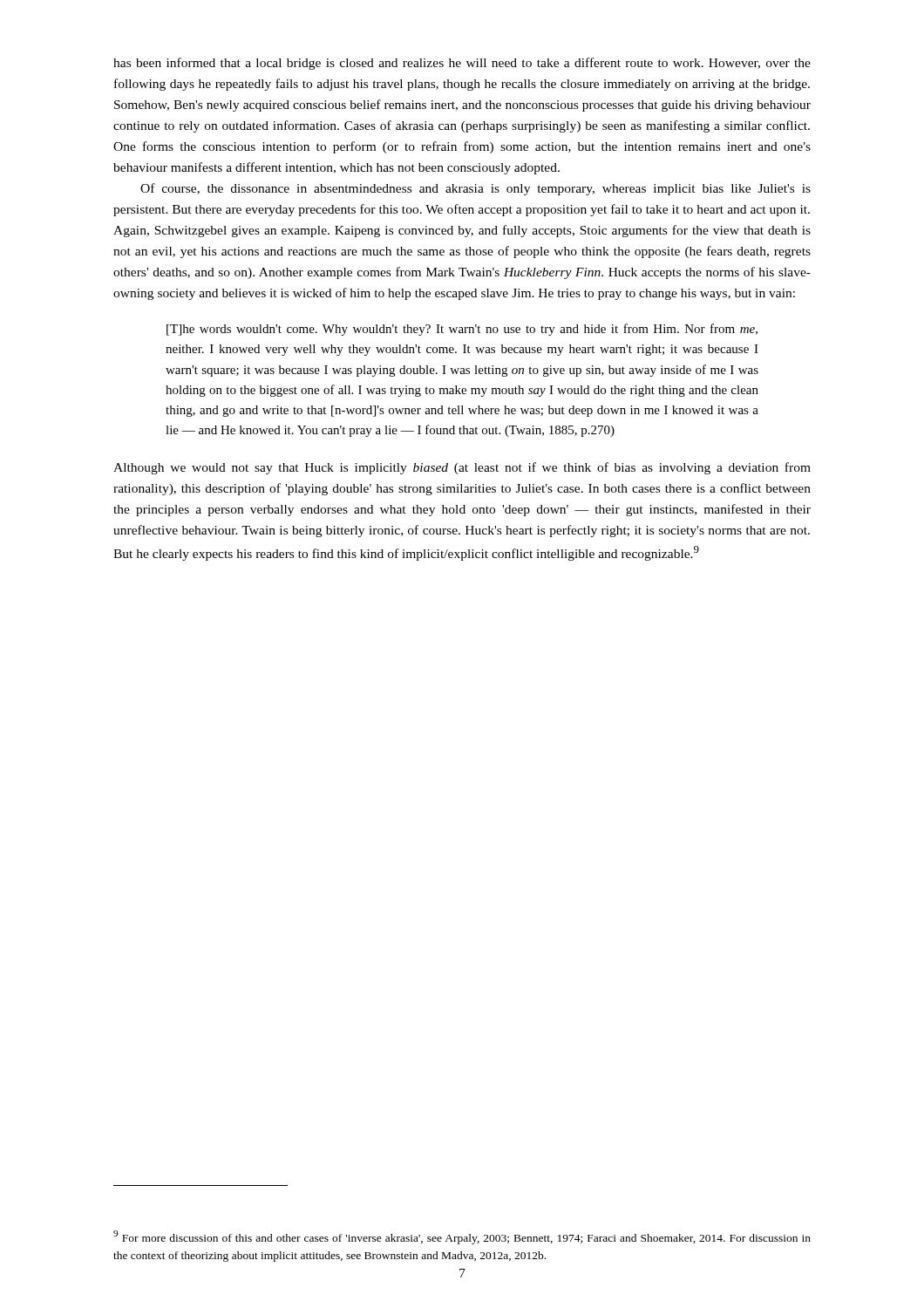Screen dimensions: 1308x924
Task: Click the passage that begins "Of course, the dissonance in absentmindedness and akrasia"
Action: click(462, 241)
